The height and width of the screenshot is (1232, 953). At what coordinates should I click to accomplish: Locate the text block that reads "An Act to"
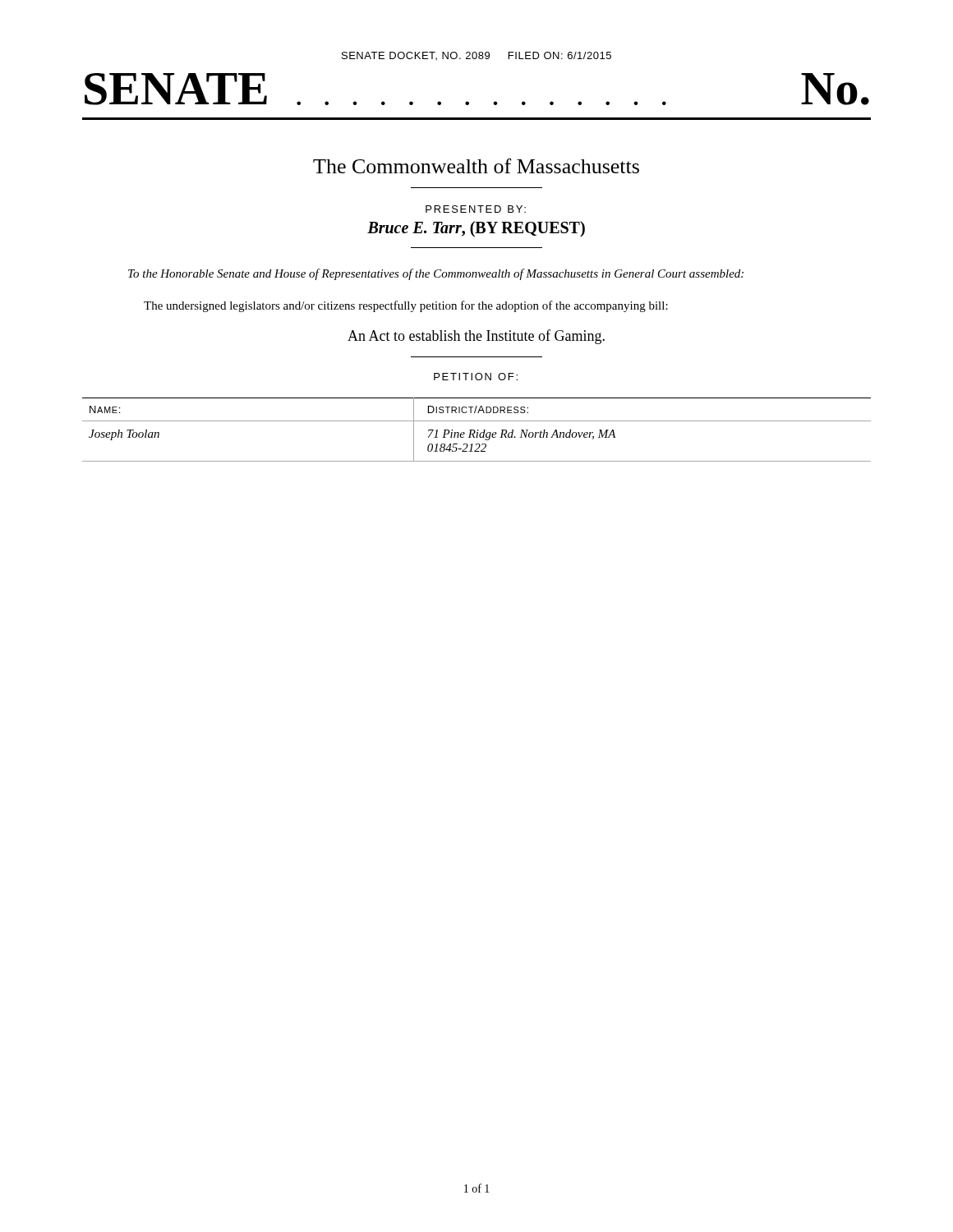(x=476, y=336)
